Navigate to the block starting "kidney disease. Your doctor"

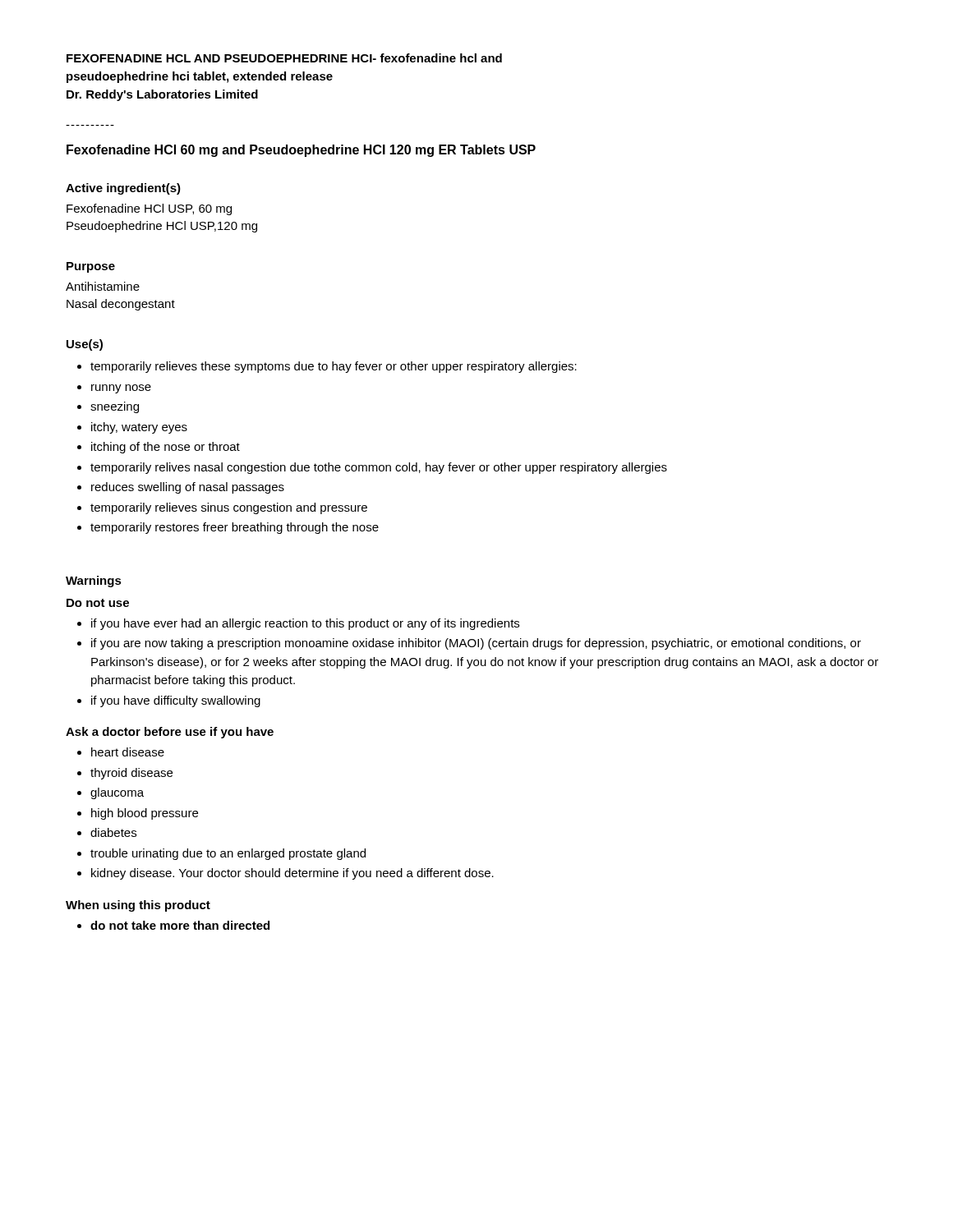292,873
